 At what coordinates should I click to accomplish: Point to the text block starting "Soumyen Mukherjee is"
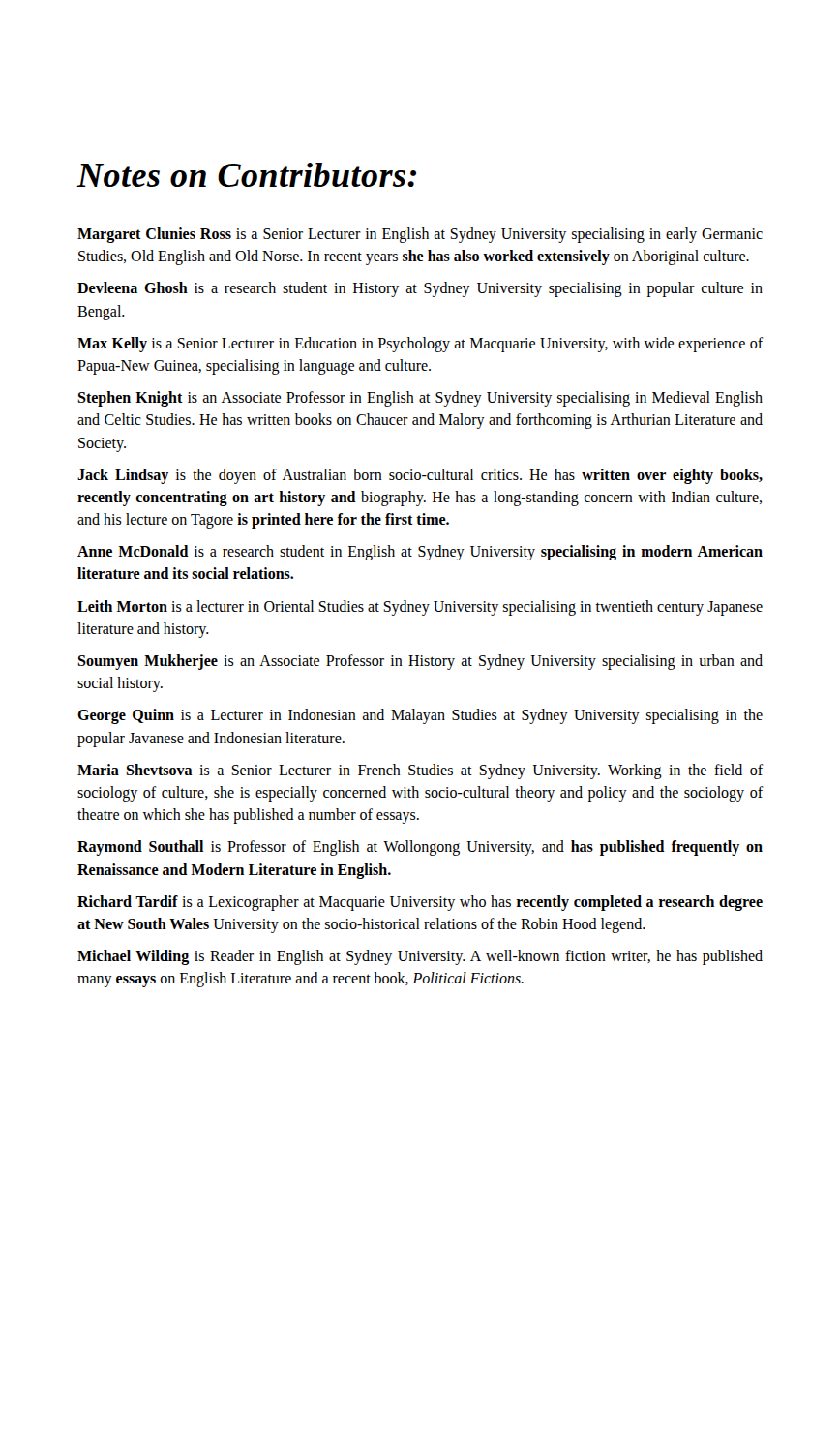point(420,672)
